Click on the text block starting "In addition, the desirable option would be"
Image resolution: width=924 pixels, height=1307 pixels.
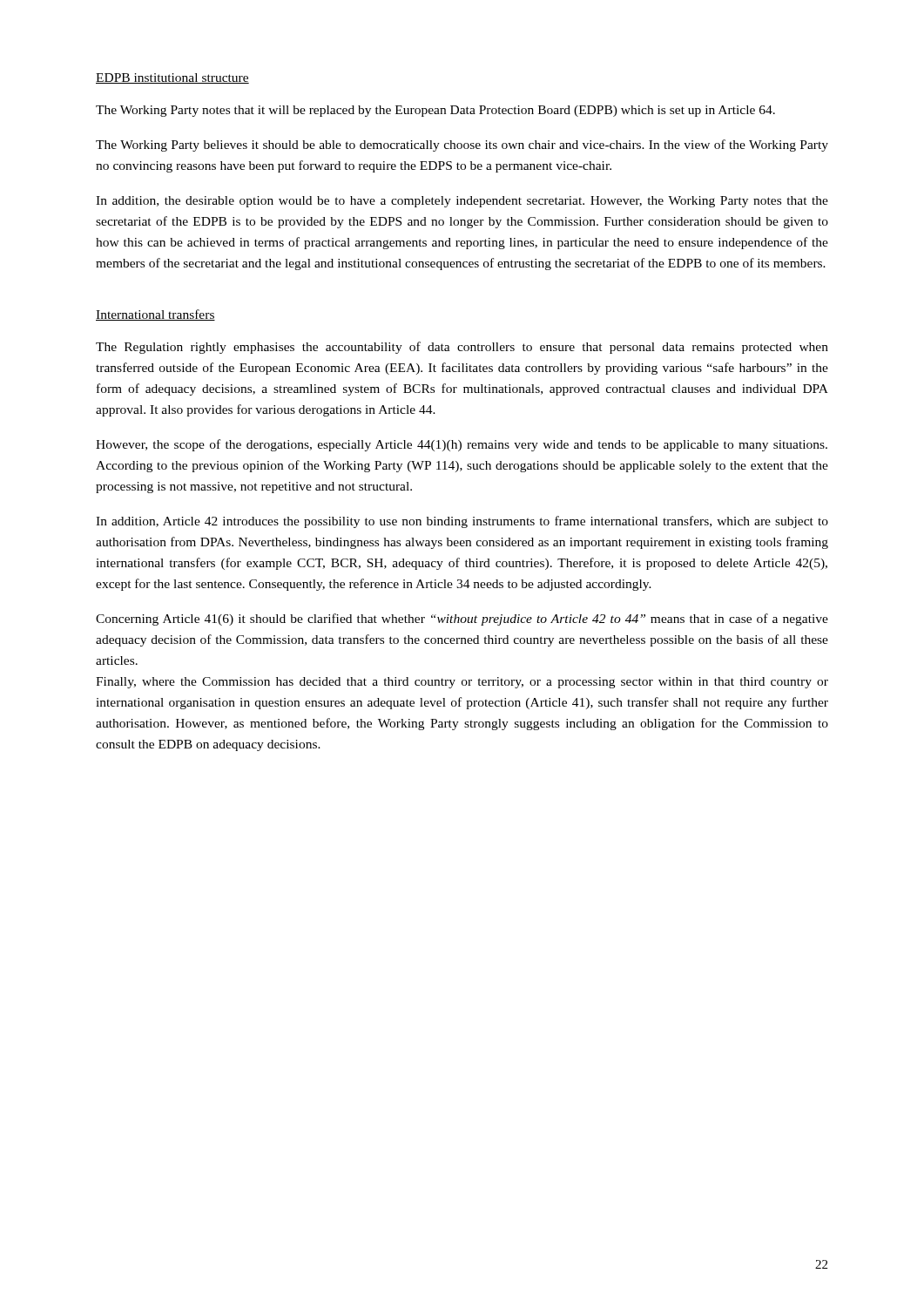(x=462, y=231)
